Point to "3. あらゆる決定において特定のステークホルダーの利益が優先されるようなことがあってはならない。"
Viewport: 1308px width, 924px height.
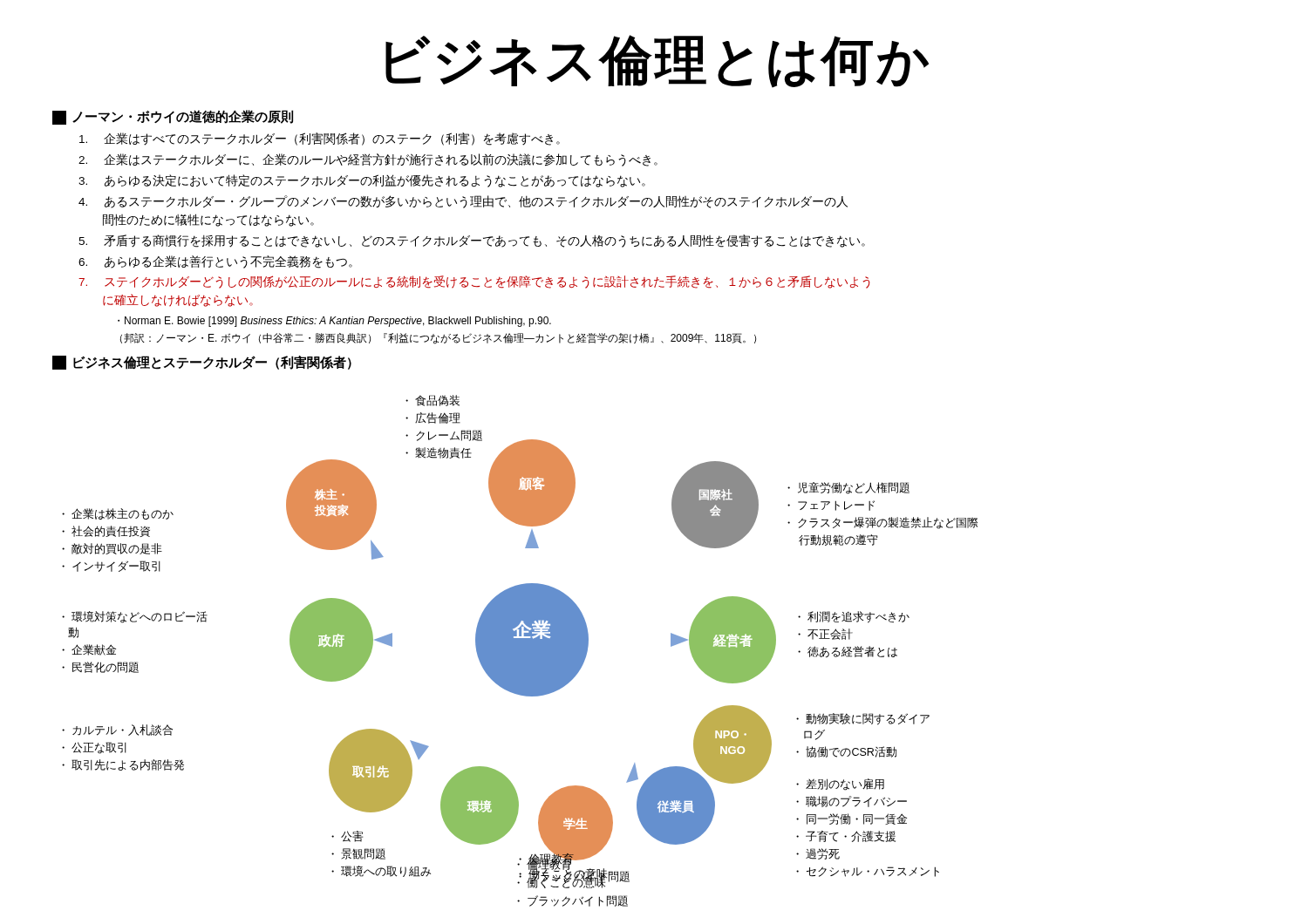coord(366,181)
